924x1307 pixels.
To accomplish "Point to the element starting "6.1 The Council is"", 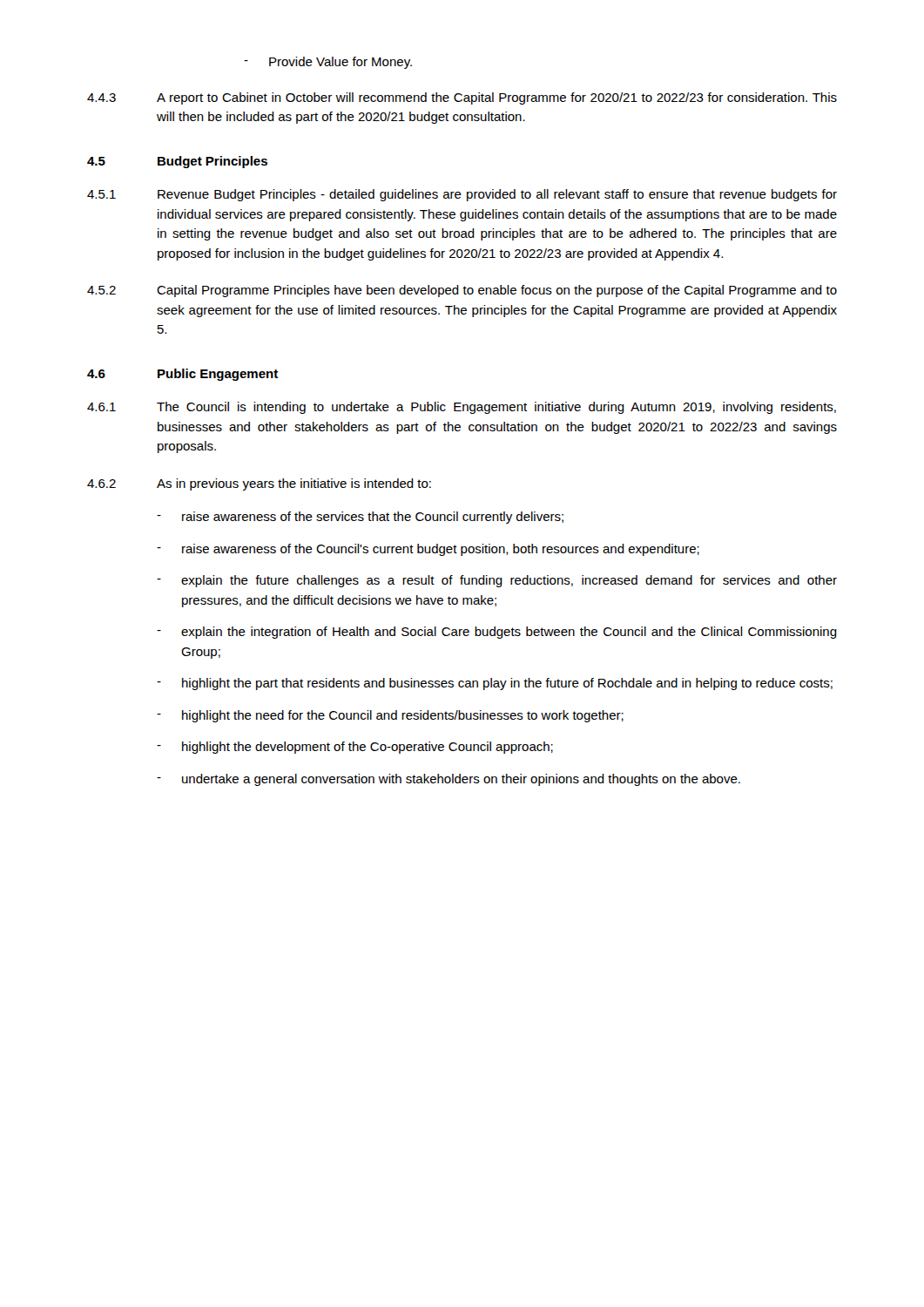I will click(x=462, y=427).
